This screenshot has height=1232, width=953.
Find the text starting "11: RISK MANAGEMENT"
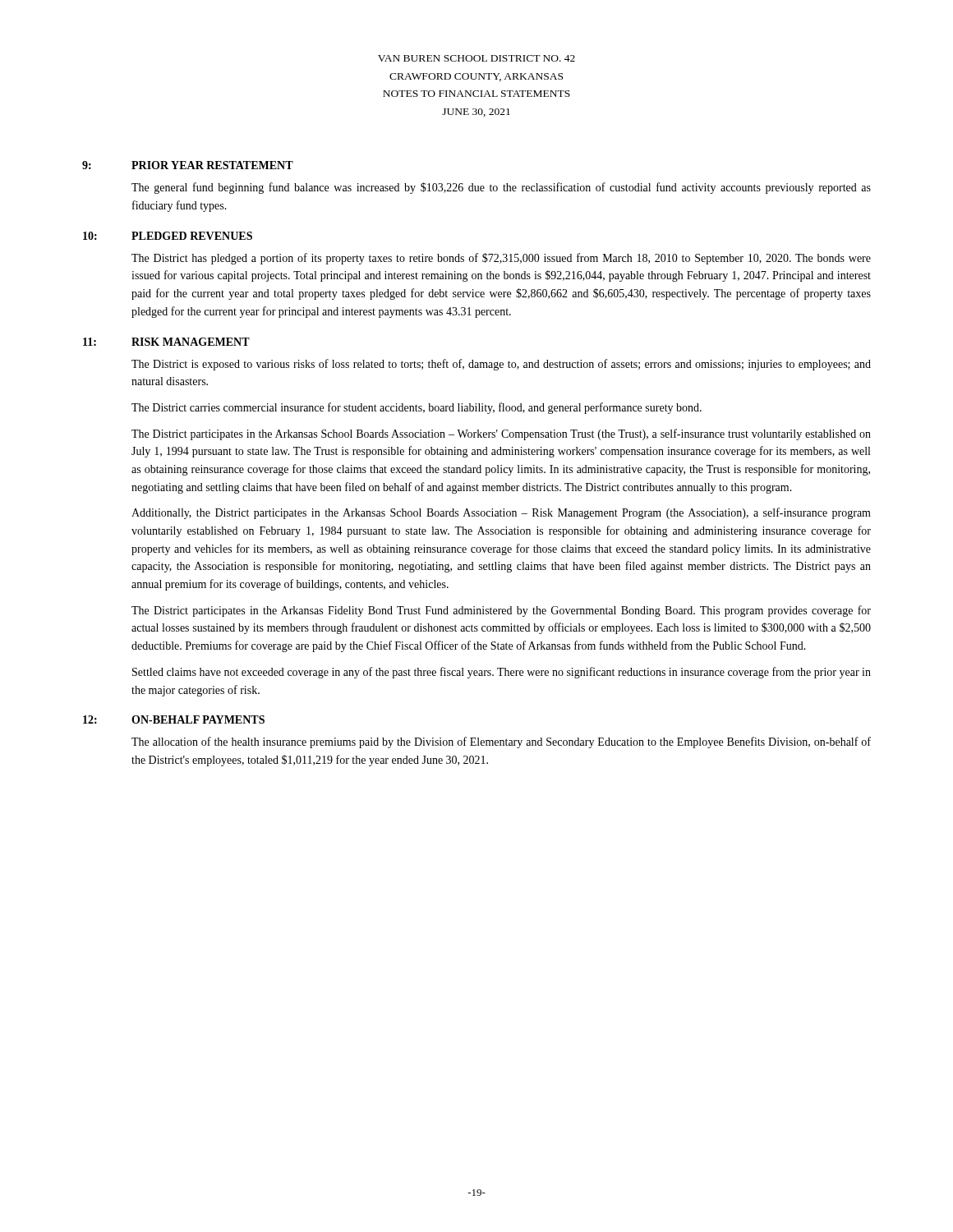pos(166,342)
